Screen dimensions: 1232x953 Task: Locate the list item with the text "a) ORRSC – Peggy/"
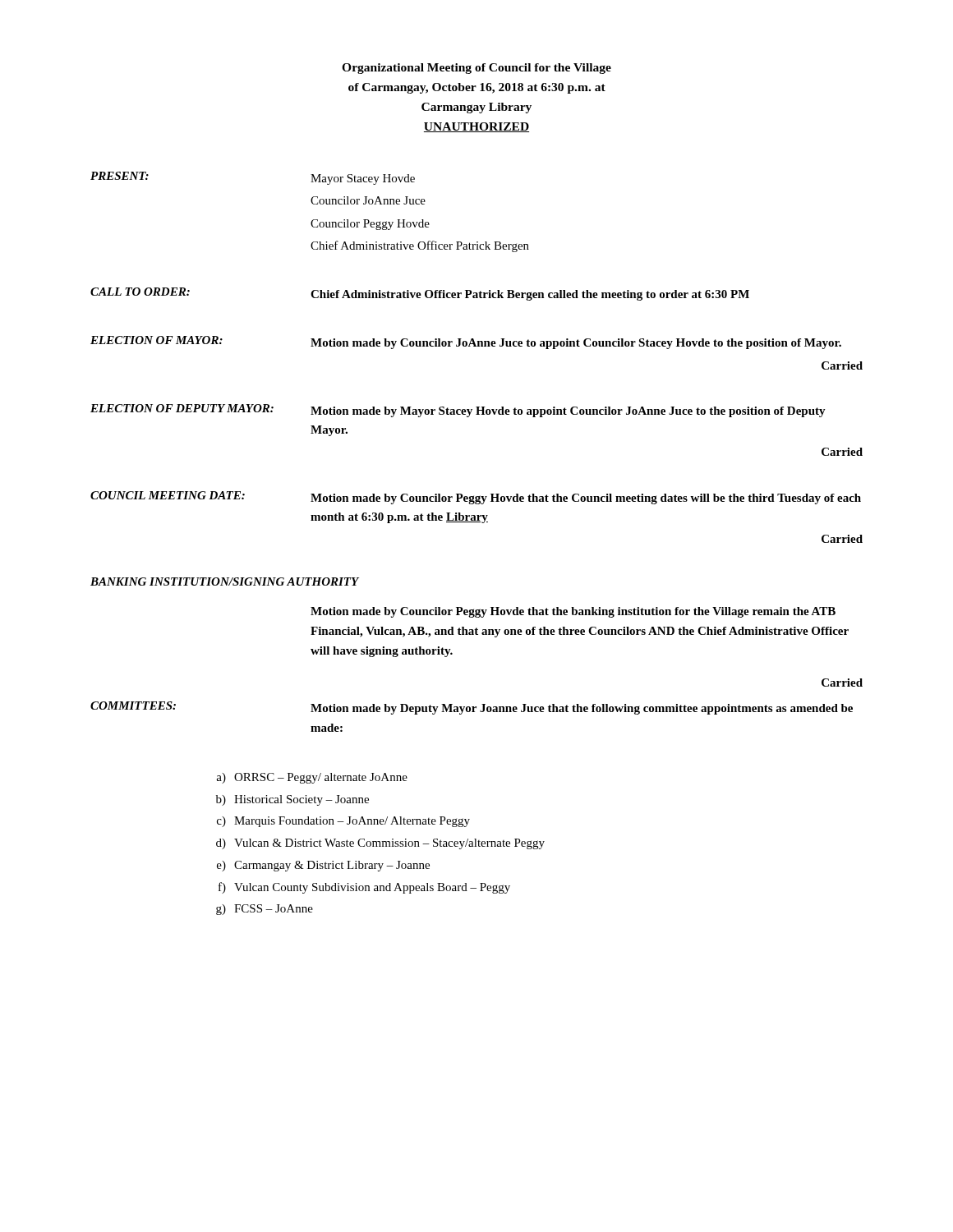(x=312, y=778)
